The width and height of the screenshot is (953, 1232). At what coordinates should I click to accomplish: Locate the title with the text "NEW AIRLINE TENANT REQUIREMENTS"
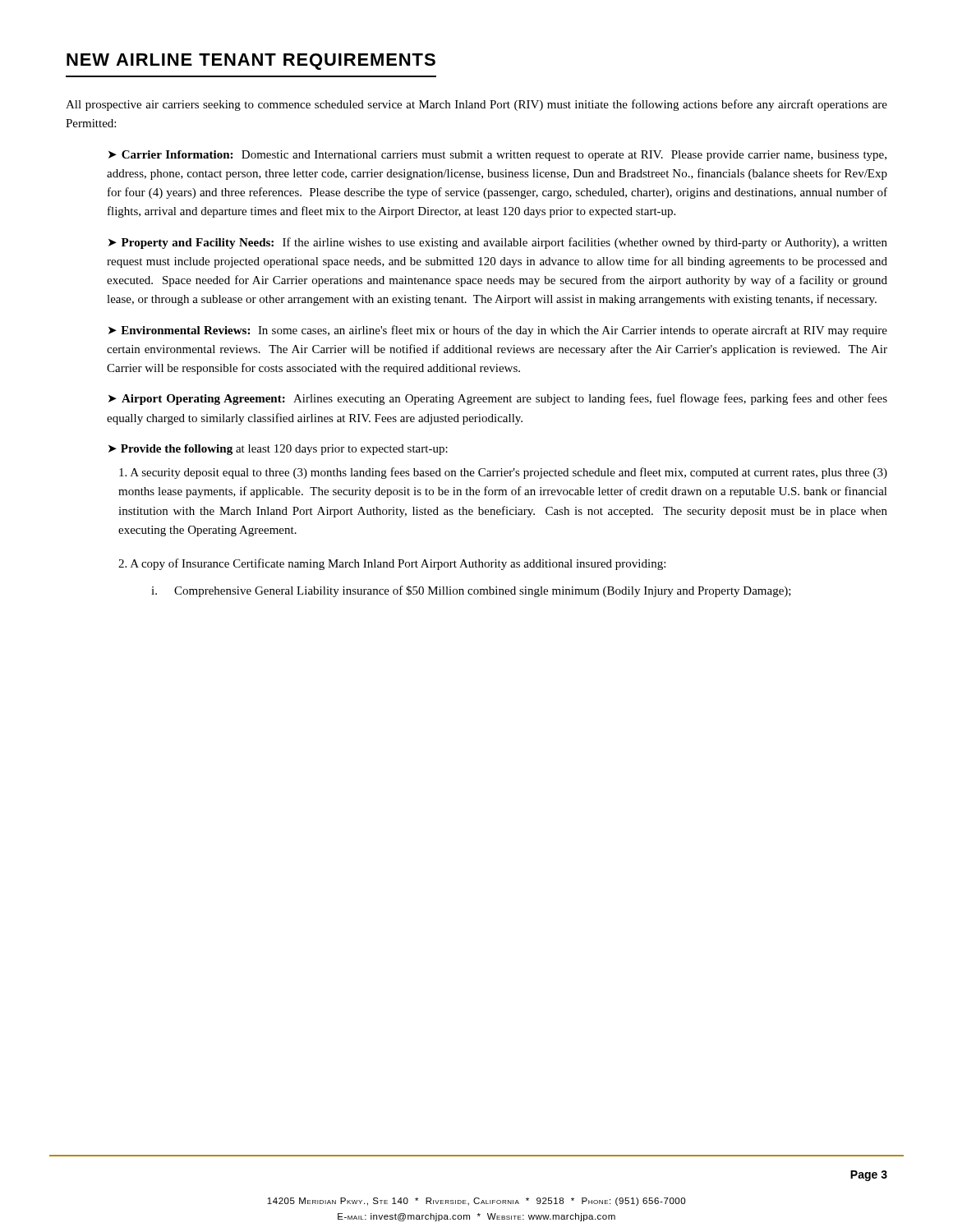[251, 60]
